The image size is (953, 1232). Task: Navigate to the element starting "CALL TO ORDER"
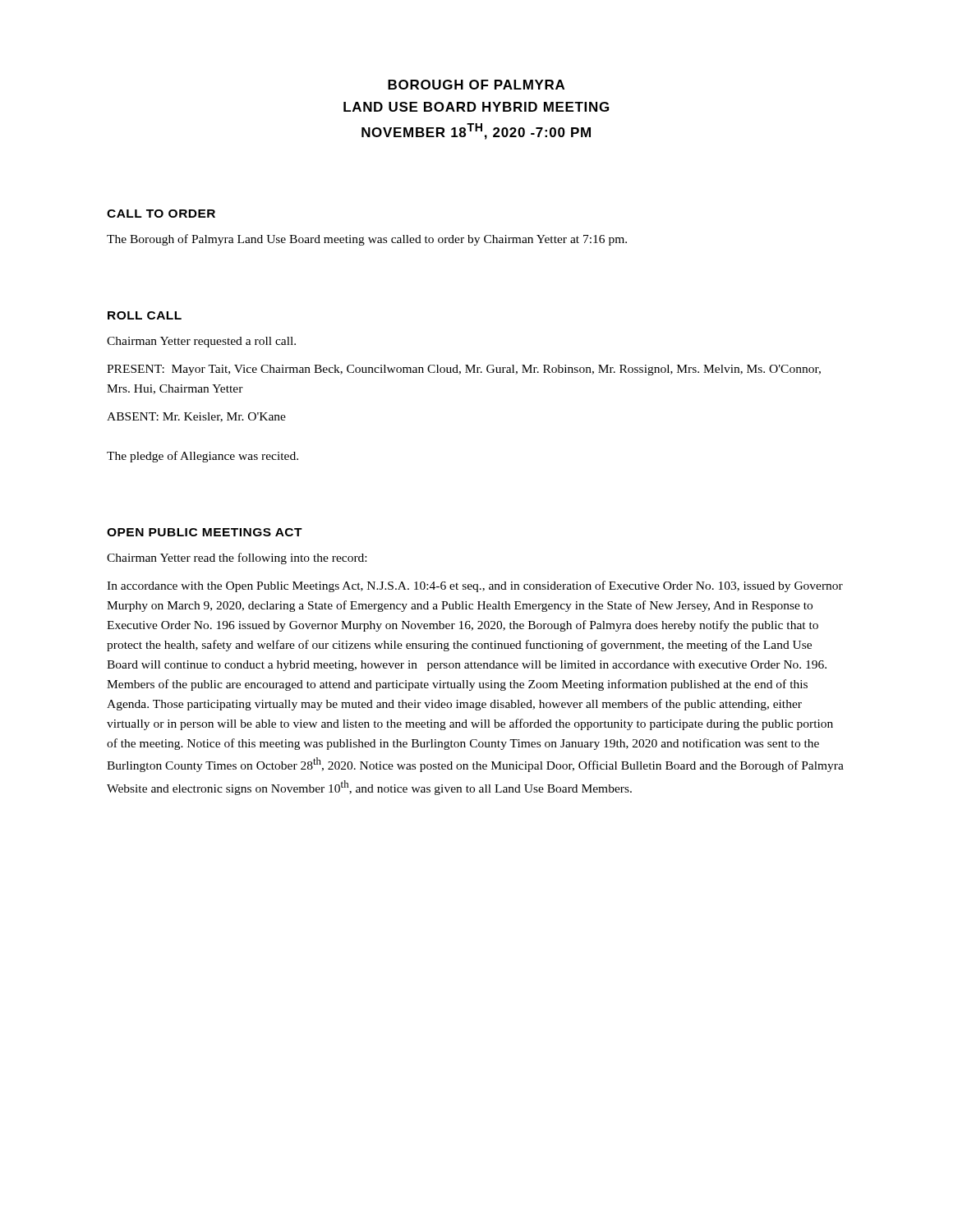click(161, 214)
